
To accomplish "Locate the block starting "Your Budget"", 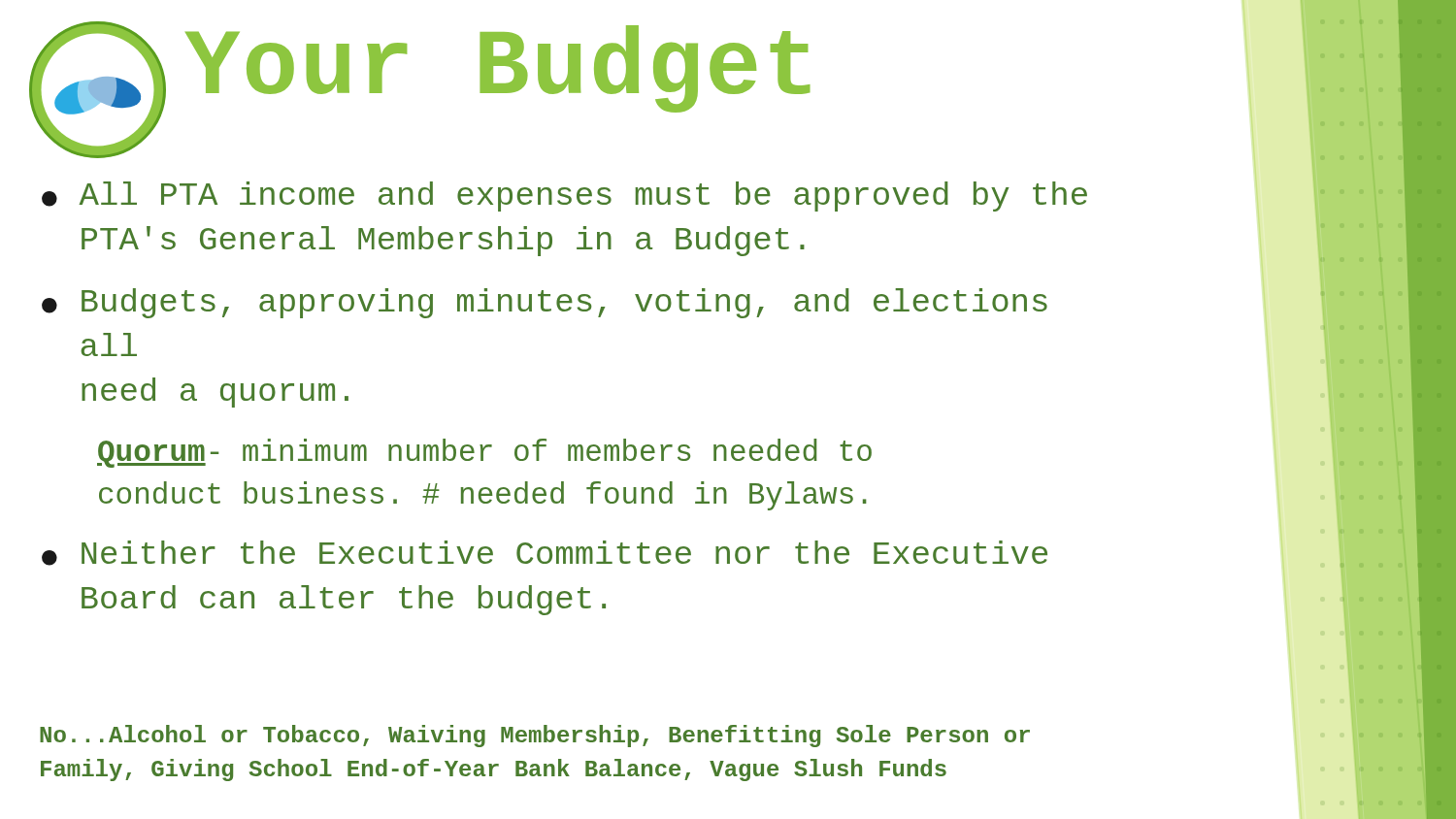I will click(503, 69).
